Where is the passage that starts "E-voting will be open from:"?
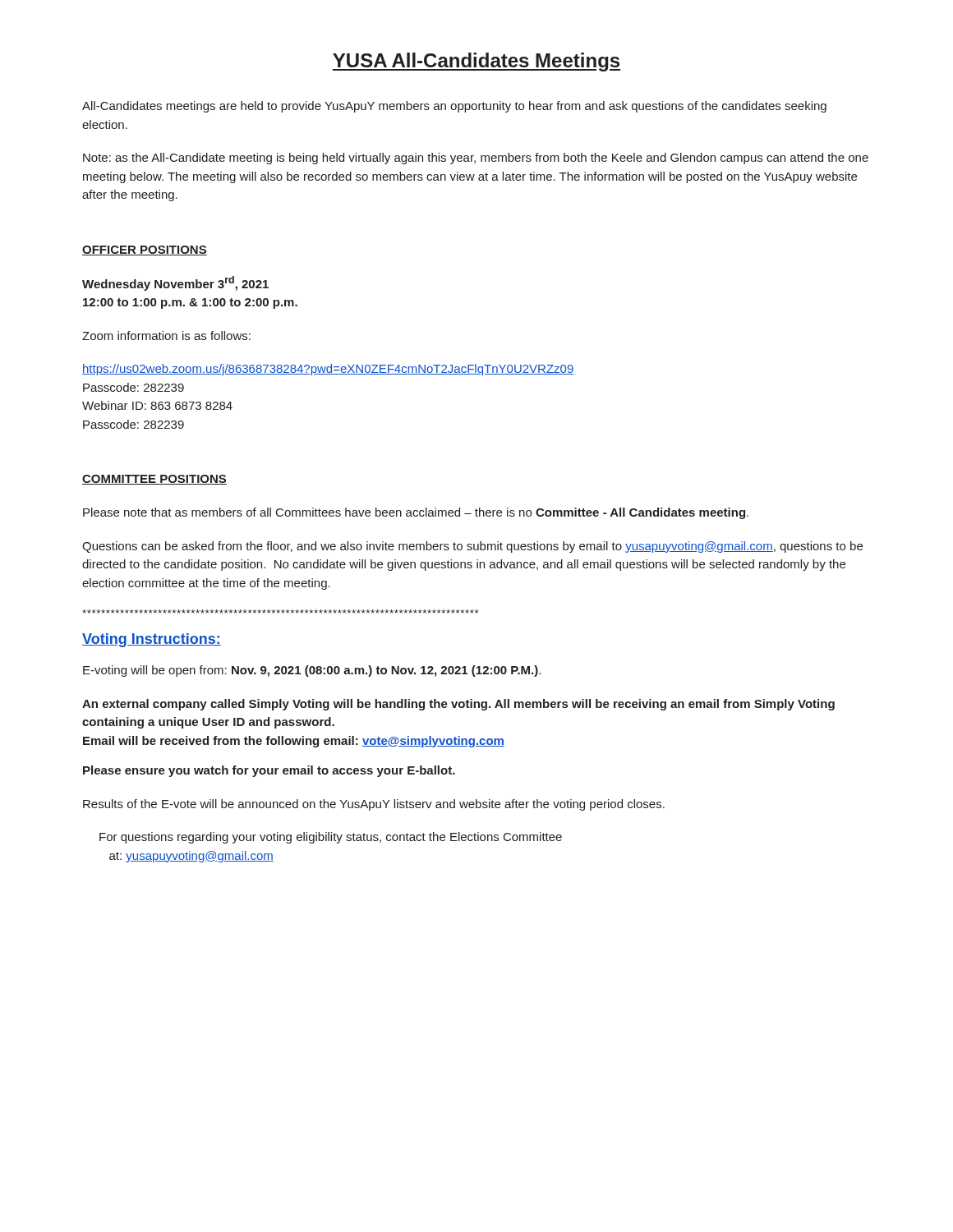The height and width of the screenshot is (1232, 953). (x=312, y=670)
